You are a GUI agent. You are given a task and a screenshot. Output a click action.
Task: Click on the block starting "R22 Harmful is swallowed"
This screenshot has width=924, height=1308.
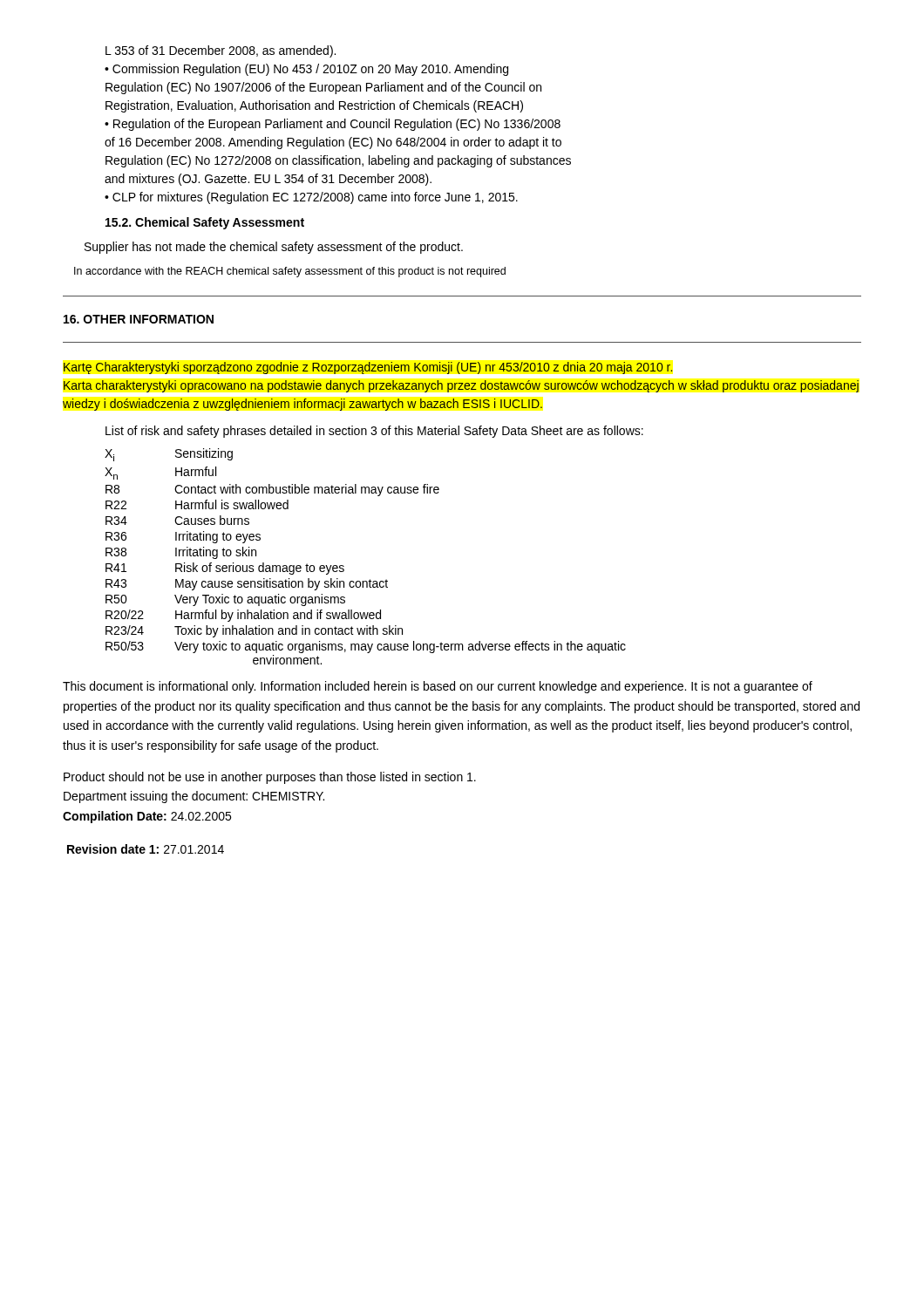[x=197, y=504]
